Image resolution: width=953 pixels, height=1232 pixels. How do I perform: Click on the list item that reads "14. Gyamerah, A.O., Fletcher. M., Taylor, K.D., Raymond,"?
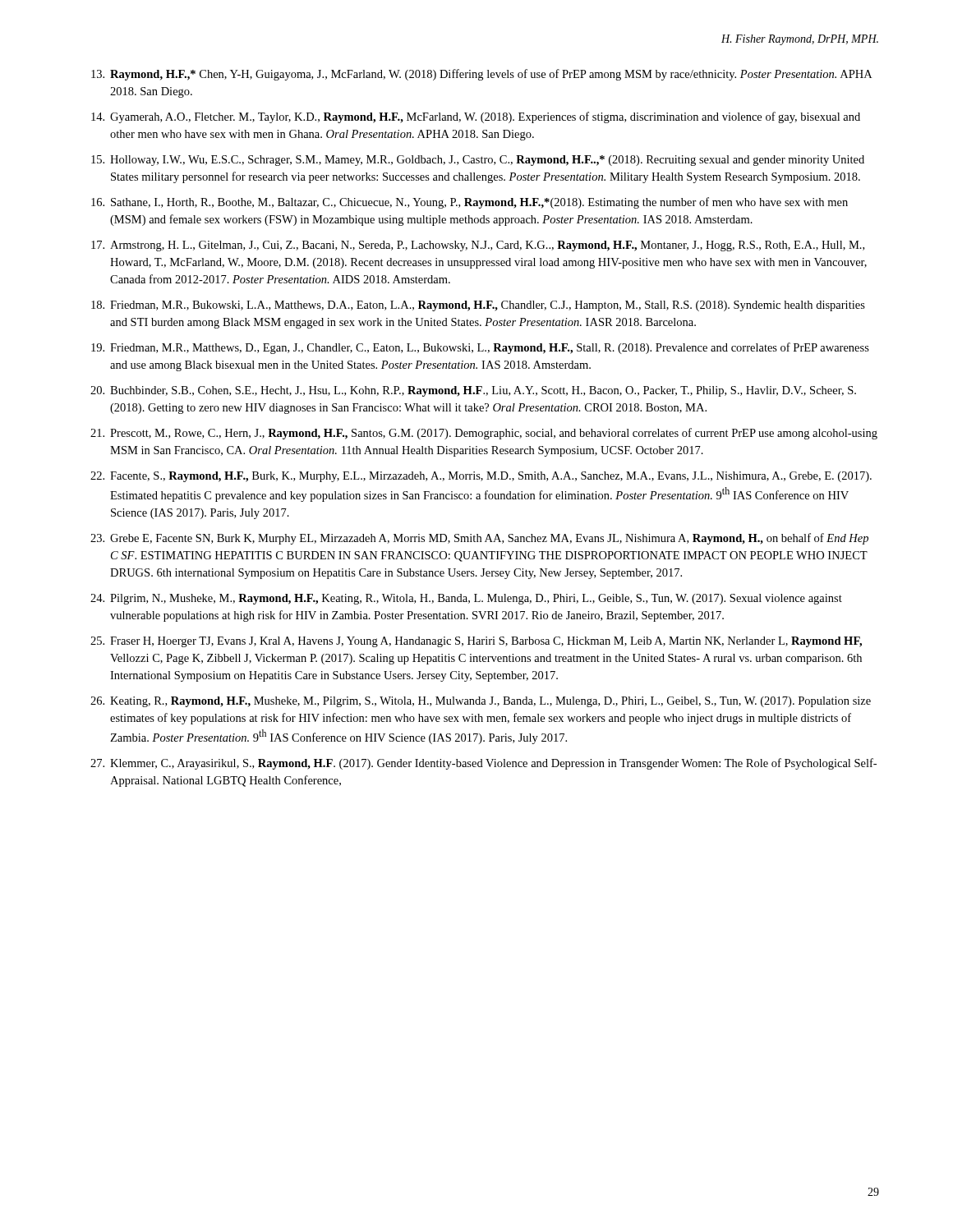476,126
